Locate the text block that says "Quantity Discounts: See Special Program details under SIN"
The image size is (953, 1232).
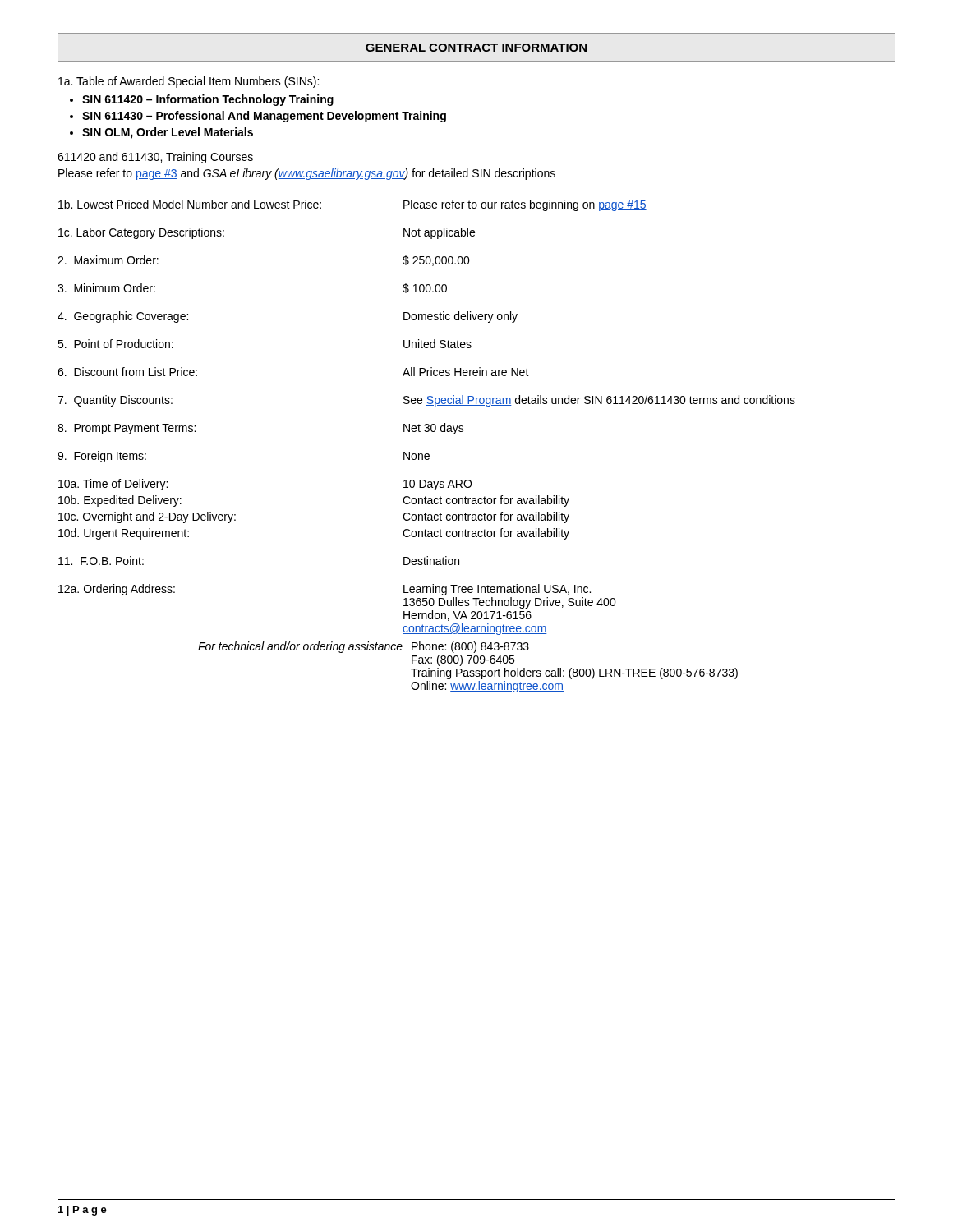pyautogui.click(x=476, y=400)
